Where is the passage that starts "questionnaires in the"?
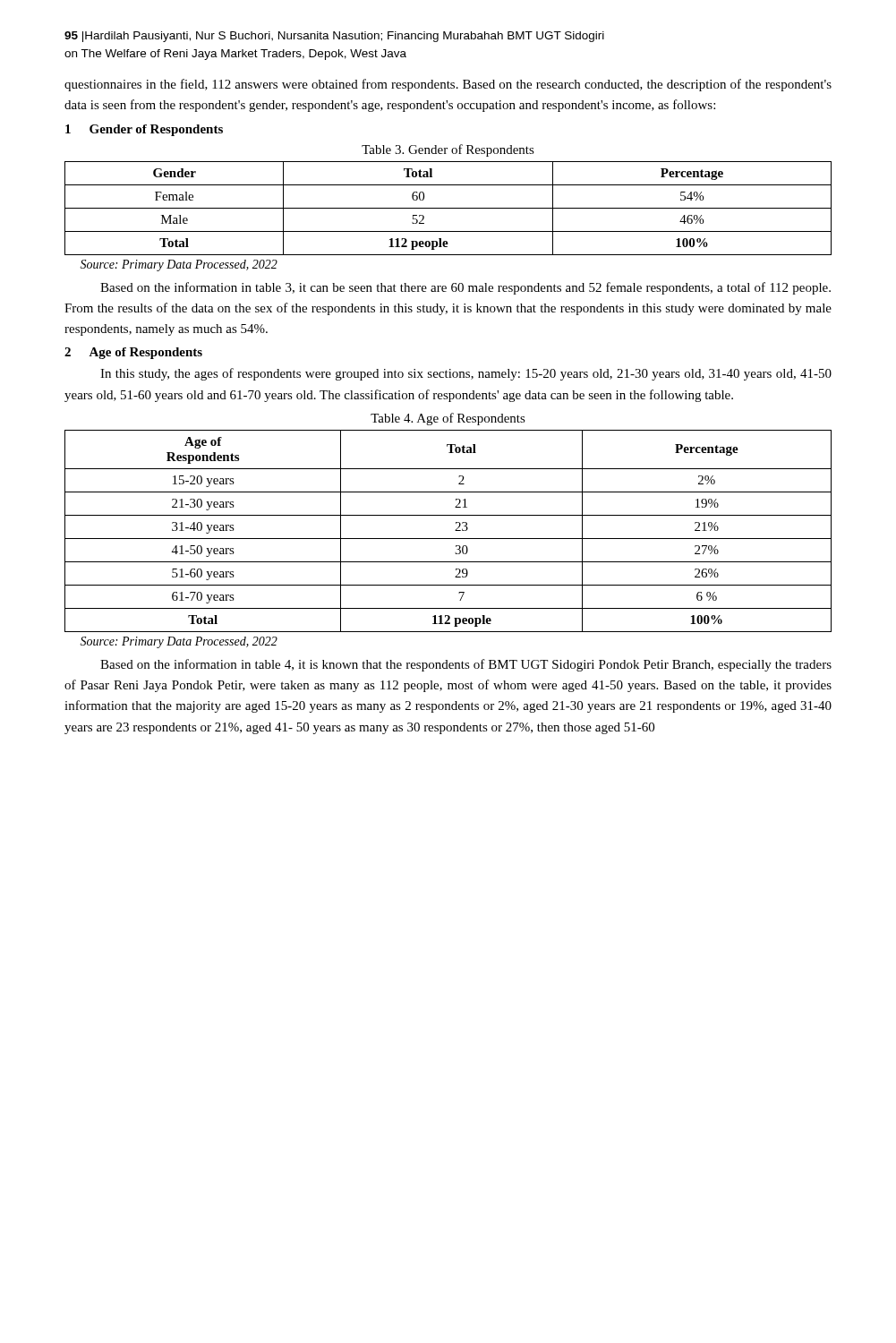The height and width of the screenshot is (1343, 896). tap(448, 95)
